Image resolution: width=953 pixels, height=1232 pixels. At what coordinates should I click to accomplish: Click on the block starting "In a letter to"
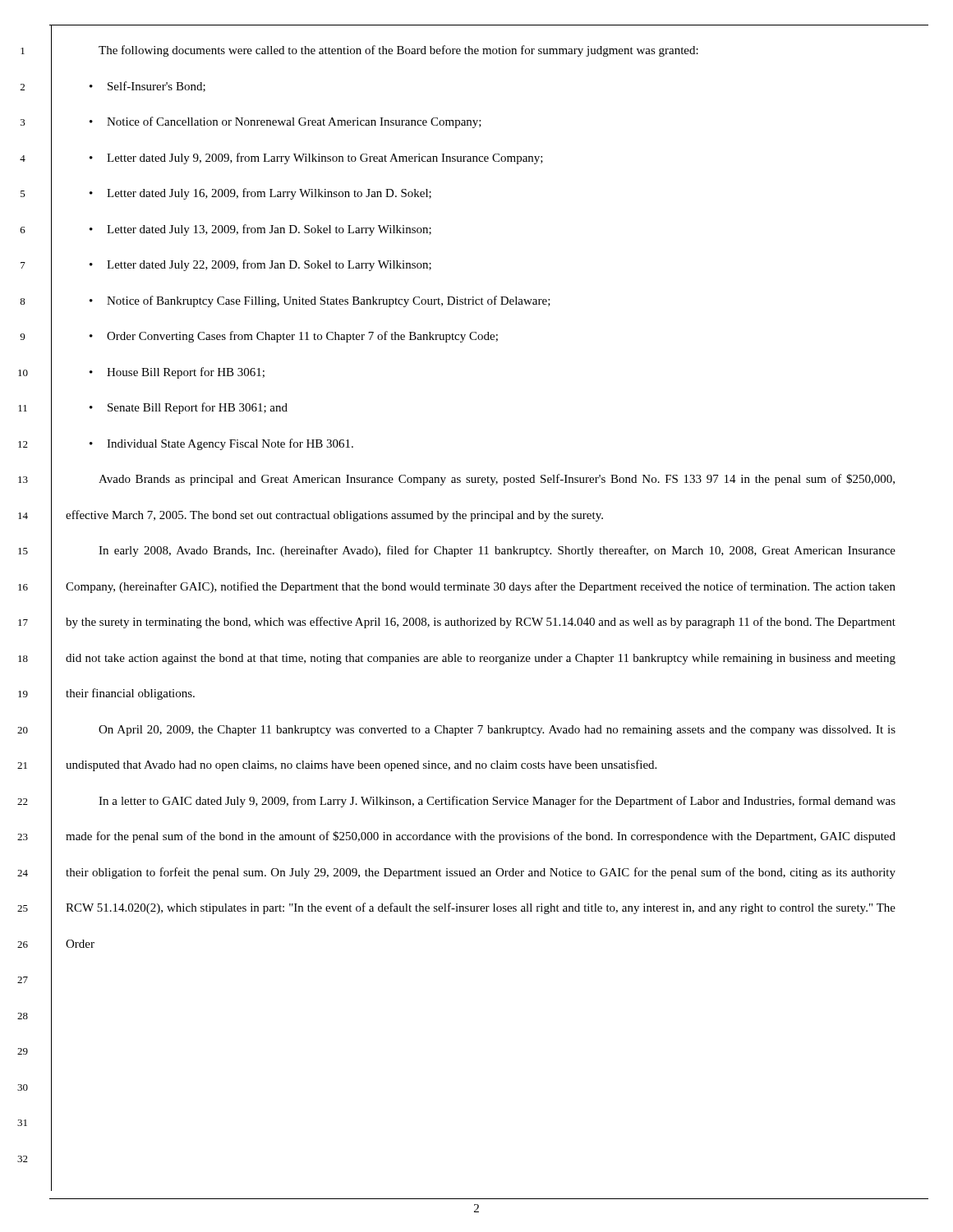[481, 872]
